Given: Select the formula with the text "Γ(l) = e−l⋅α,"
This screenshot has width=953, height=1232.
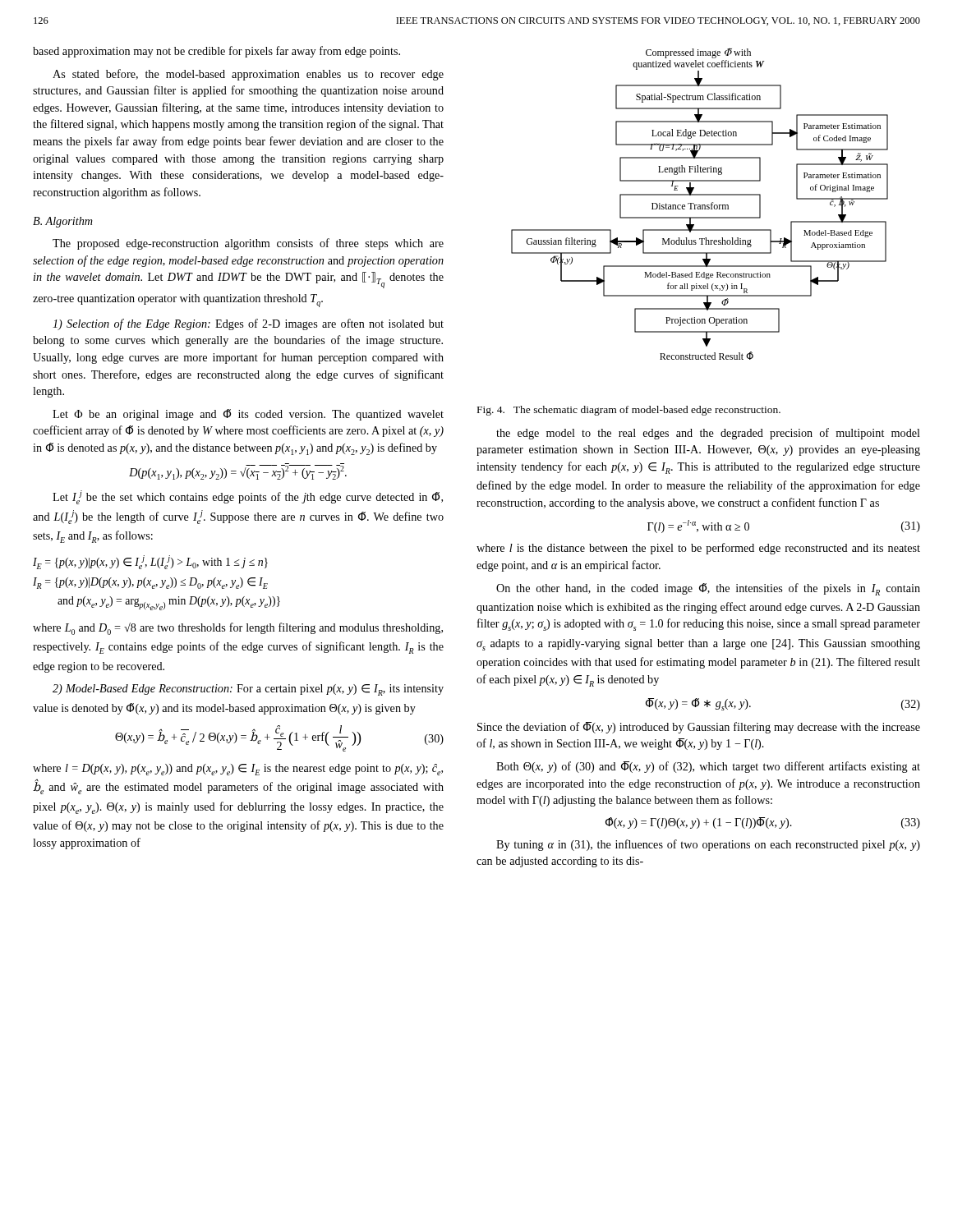Looking at the screenshot, I should (706, 526).
